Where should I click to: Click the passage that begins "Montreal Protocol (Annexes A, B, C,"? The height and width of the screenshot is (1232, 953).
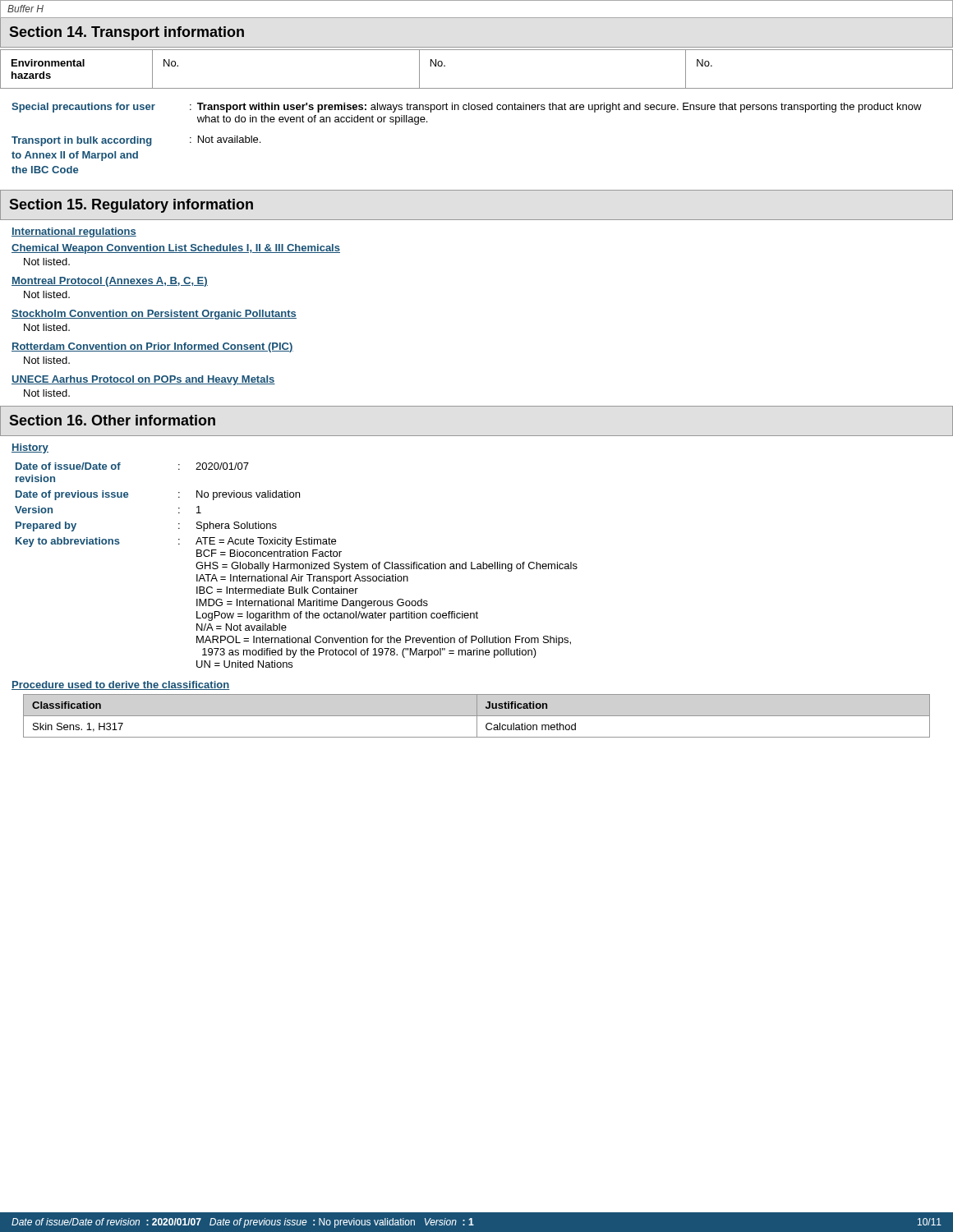(x=110, y=280)
